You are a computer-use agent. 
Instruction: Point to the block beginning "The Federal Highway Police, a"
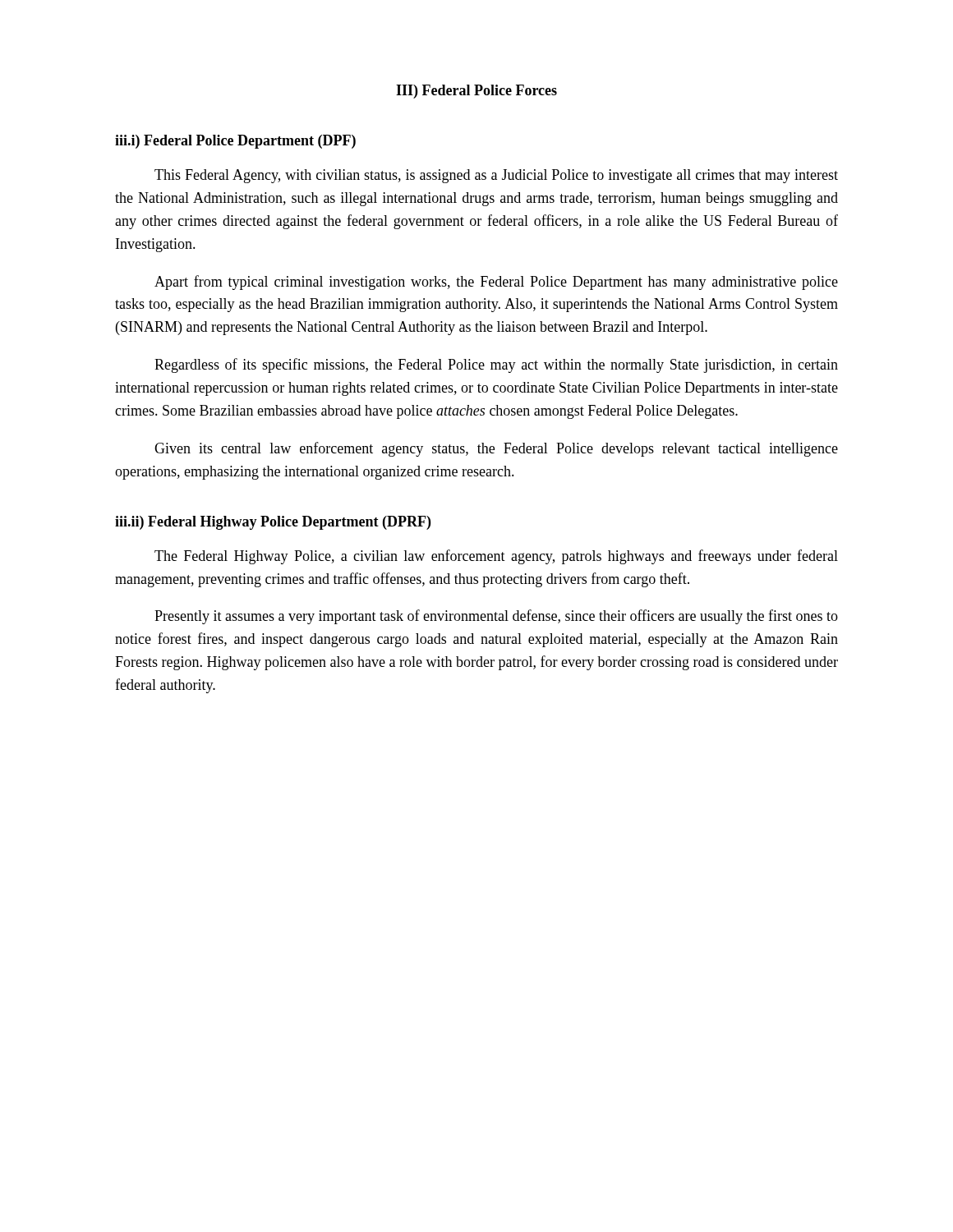tap(476, 567)
